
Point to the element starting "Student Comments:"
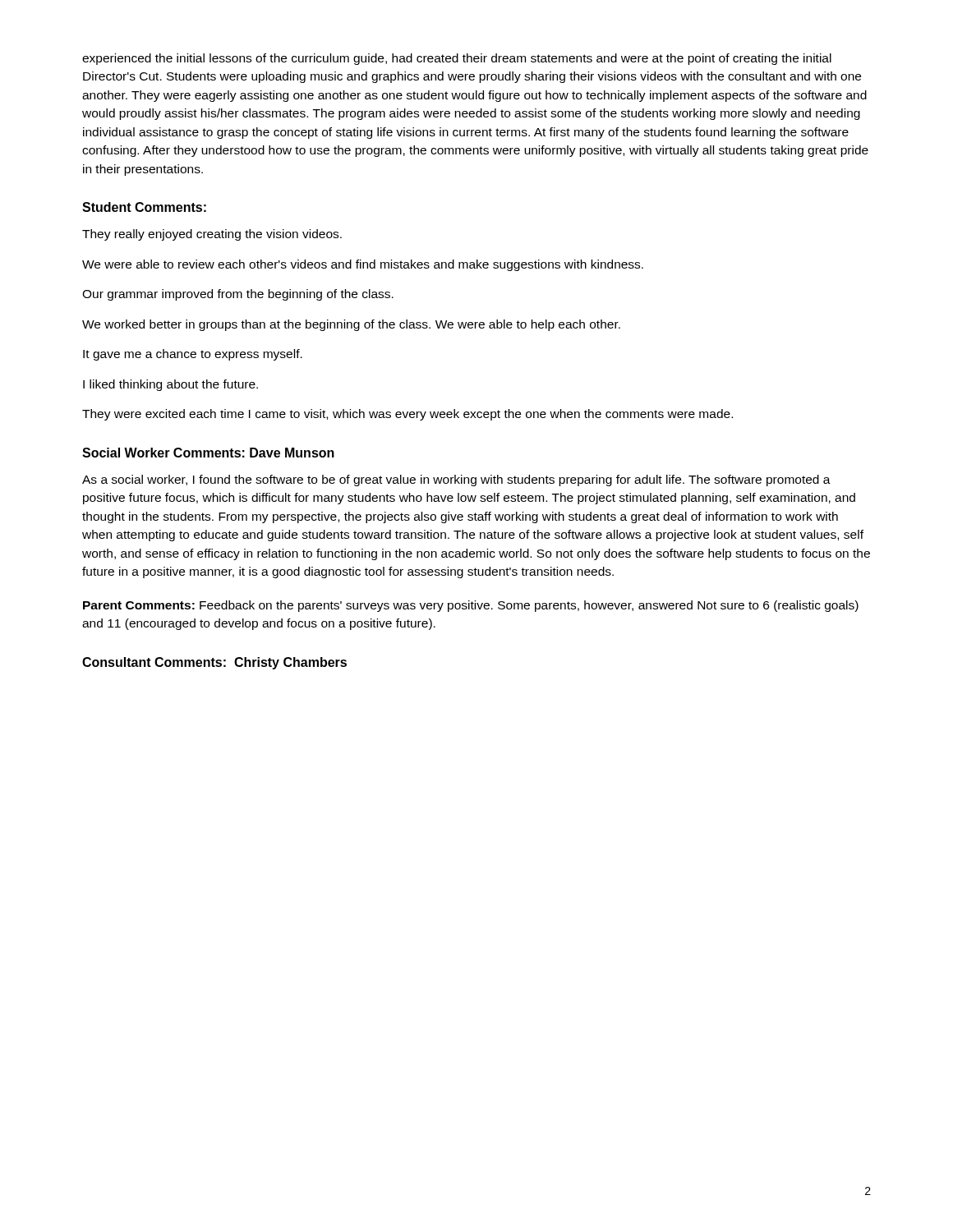click(x=145, y=208)
